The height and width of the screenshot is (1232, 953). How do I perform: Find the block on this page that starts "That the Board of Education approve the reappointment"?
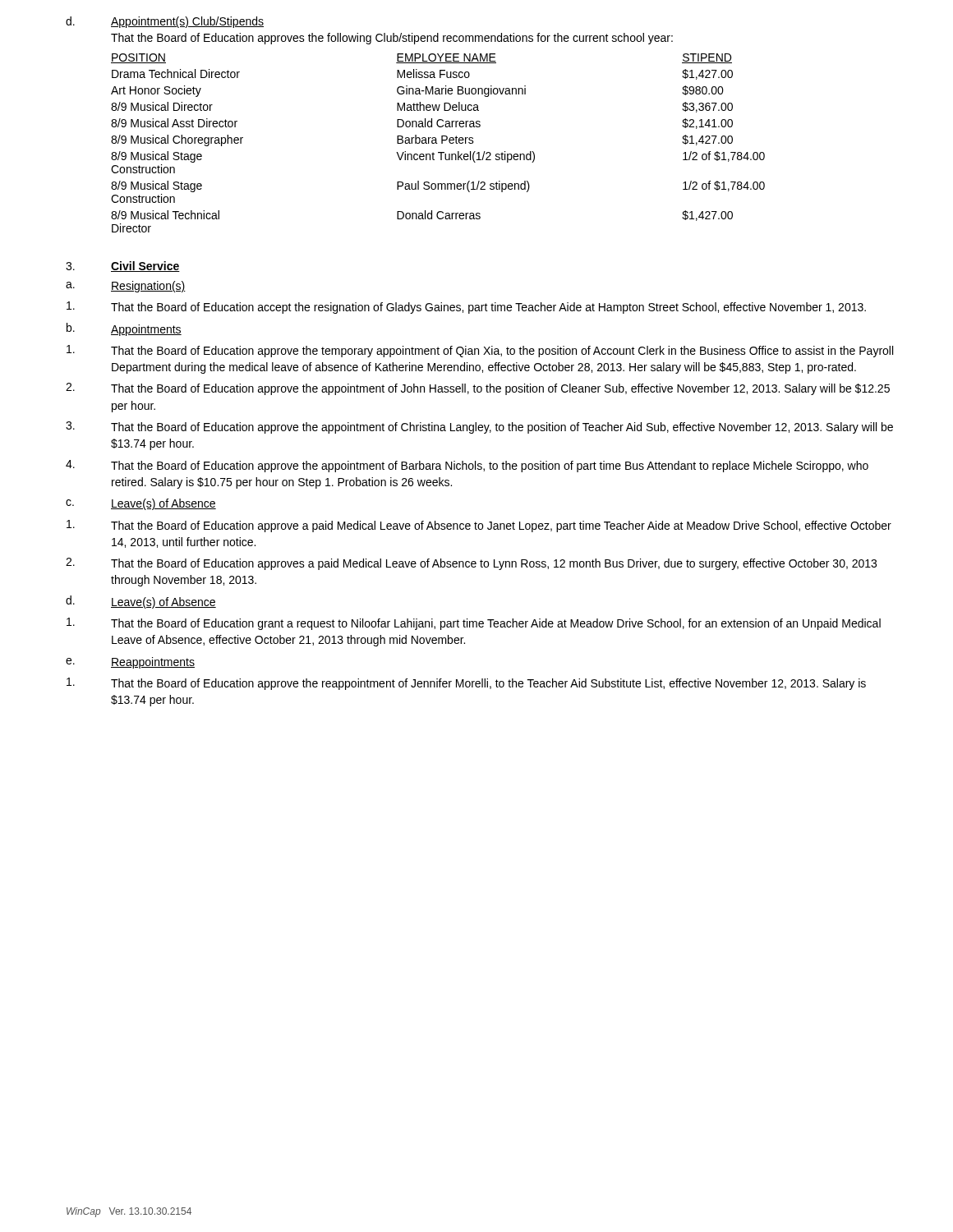(485, 692)
